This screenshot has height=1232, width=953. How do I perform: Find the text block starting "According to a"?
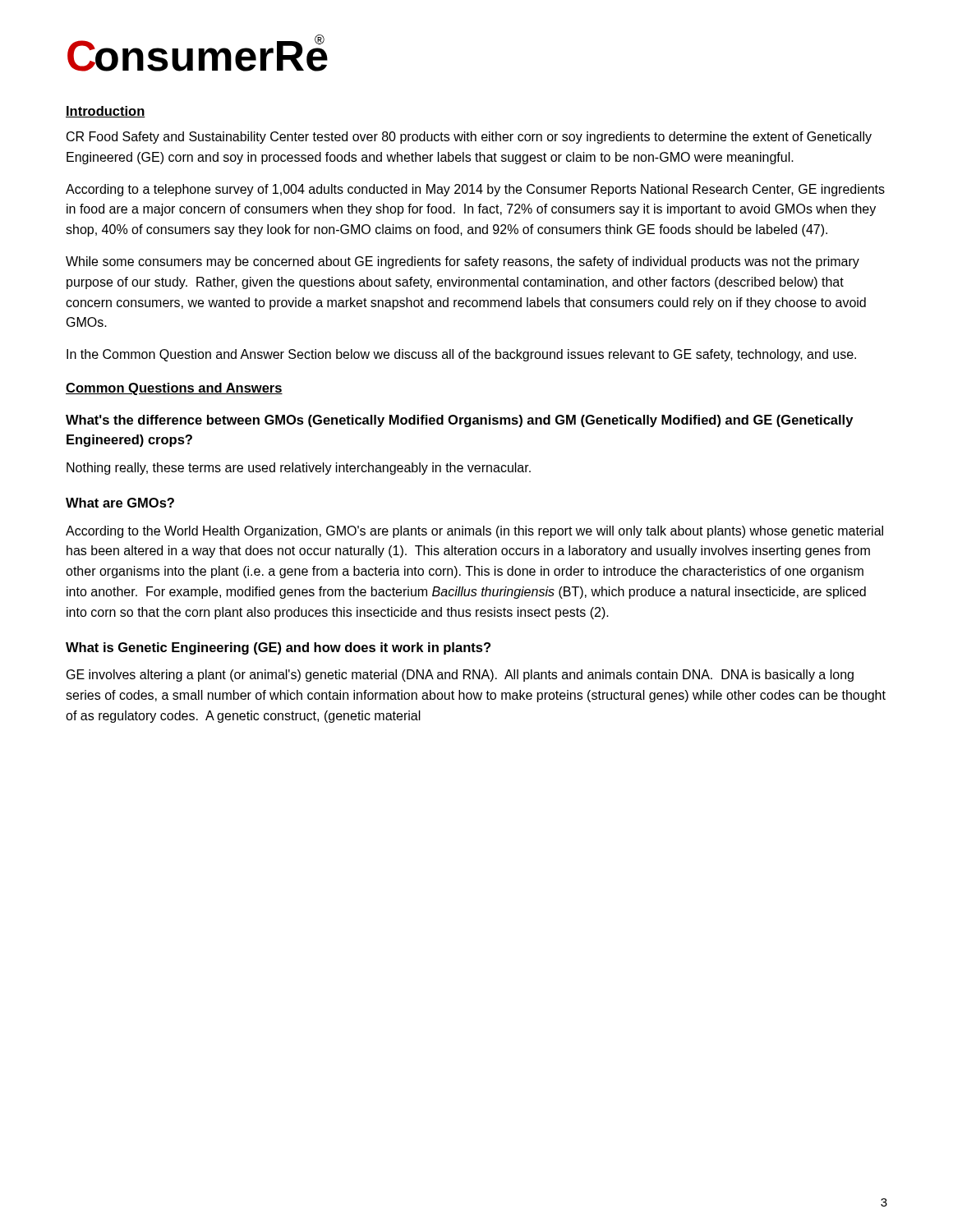click(x=475, y=209)
